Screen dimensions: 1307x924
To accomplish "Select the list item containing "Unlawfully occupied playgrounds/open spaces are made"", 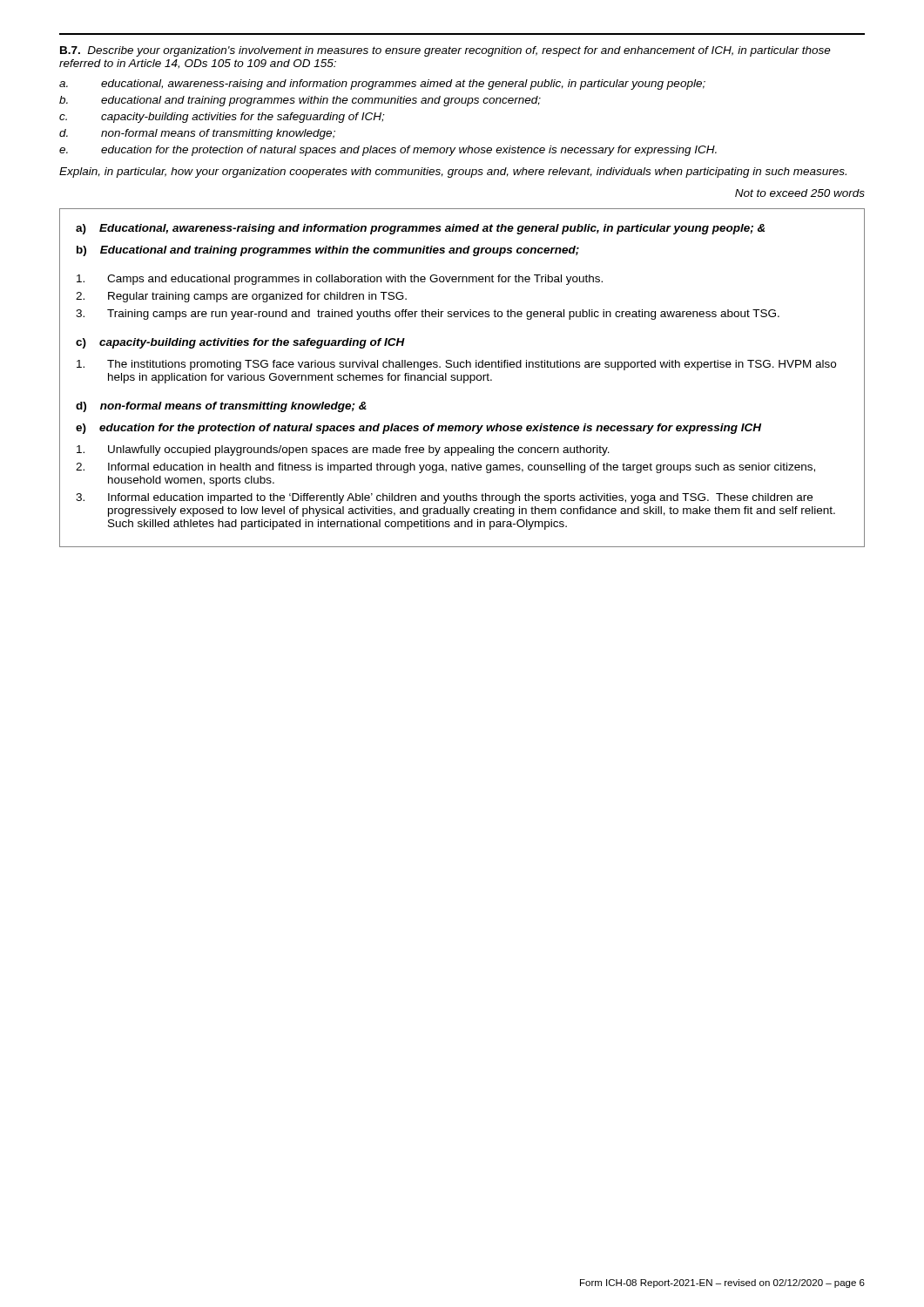I will [x=462, y=449].
